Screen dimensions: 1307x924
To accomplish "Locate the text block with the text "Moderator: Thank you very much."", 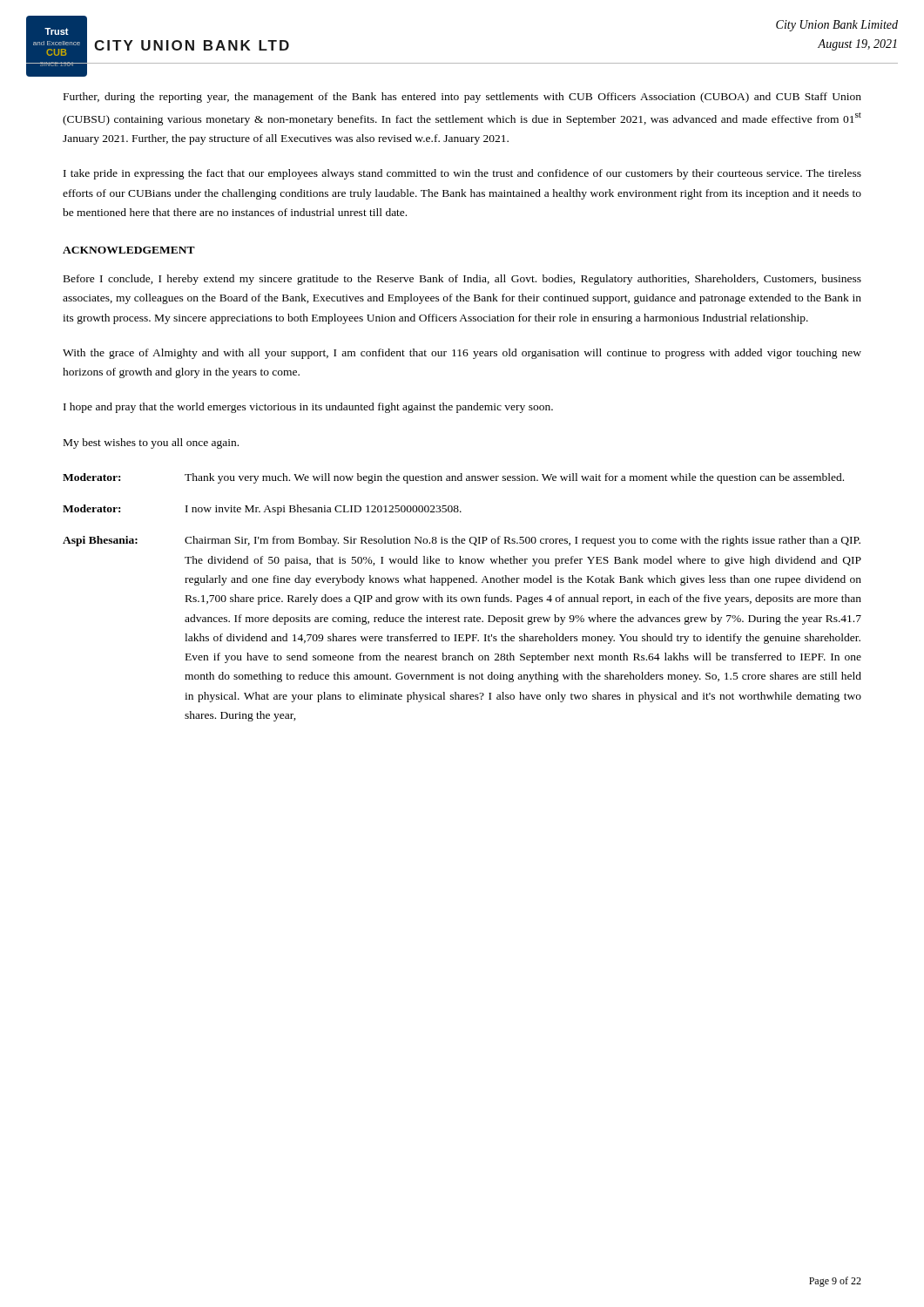I will [462, 478].
